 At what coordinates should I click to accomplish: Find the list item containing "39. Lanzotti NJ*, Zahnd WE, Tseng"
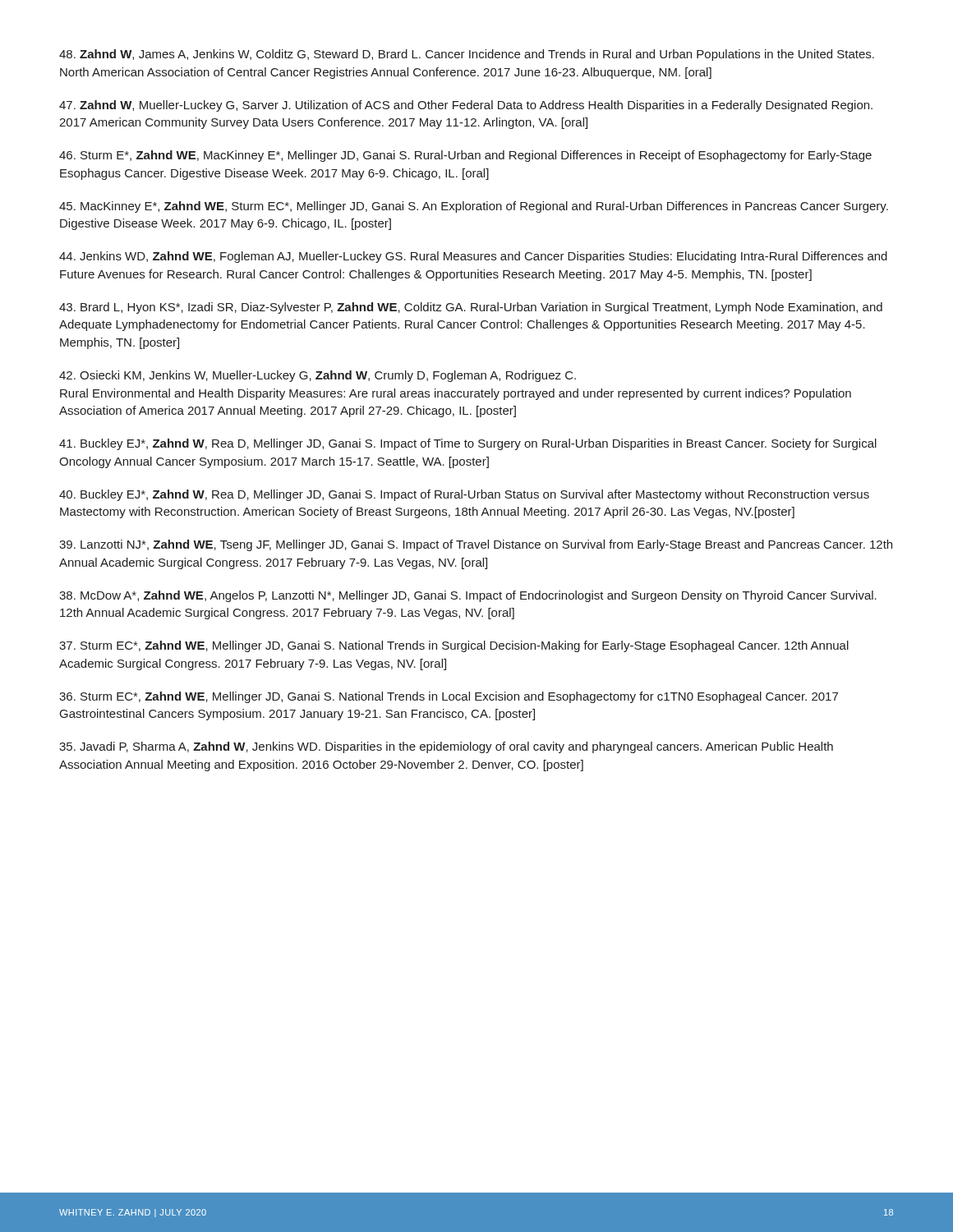[476, 553]
